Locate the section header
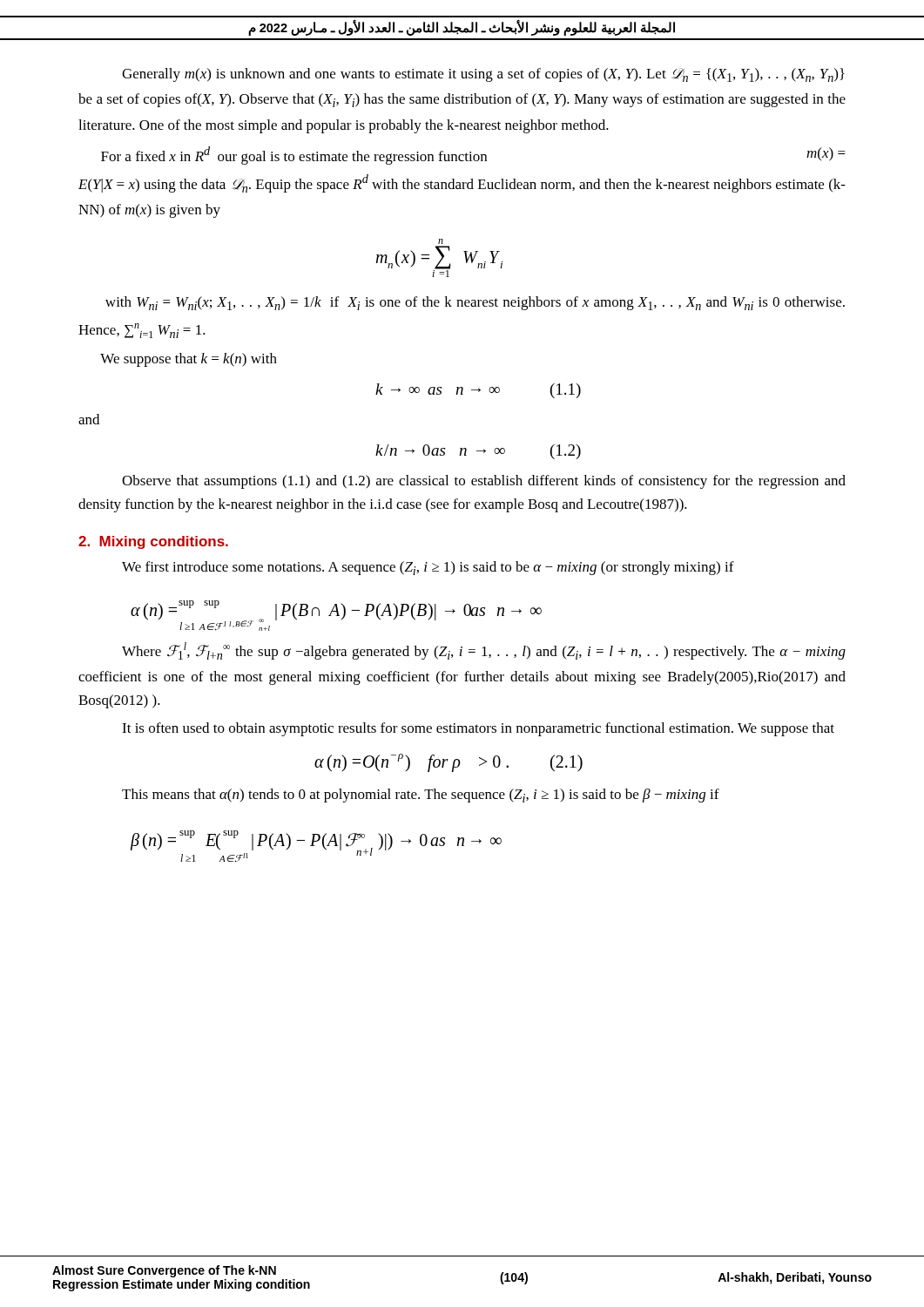Screen dimensions: 1307x924 click(154, 542)
